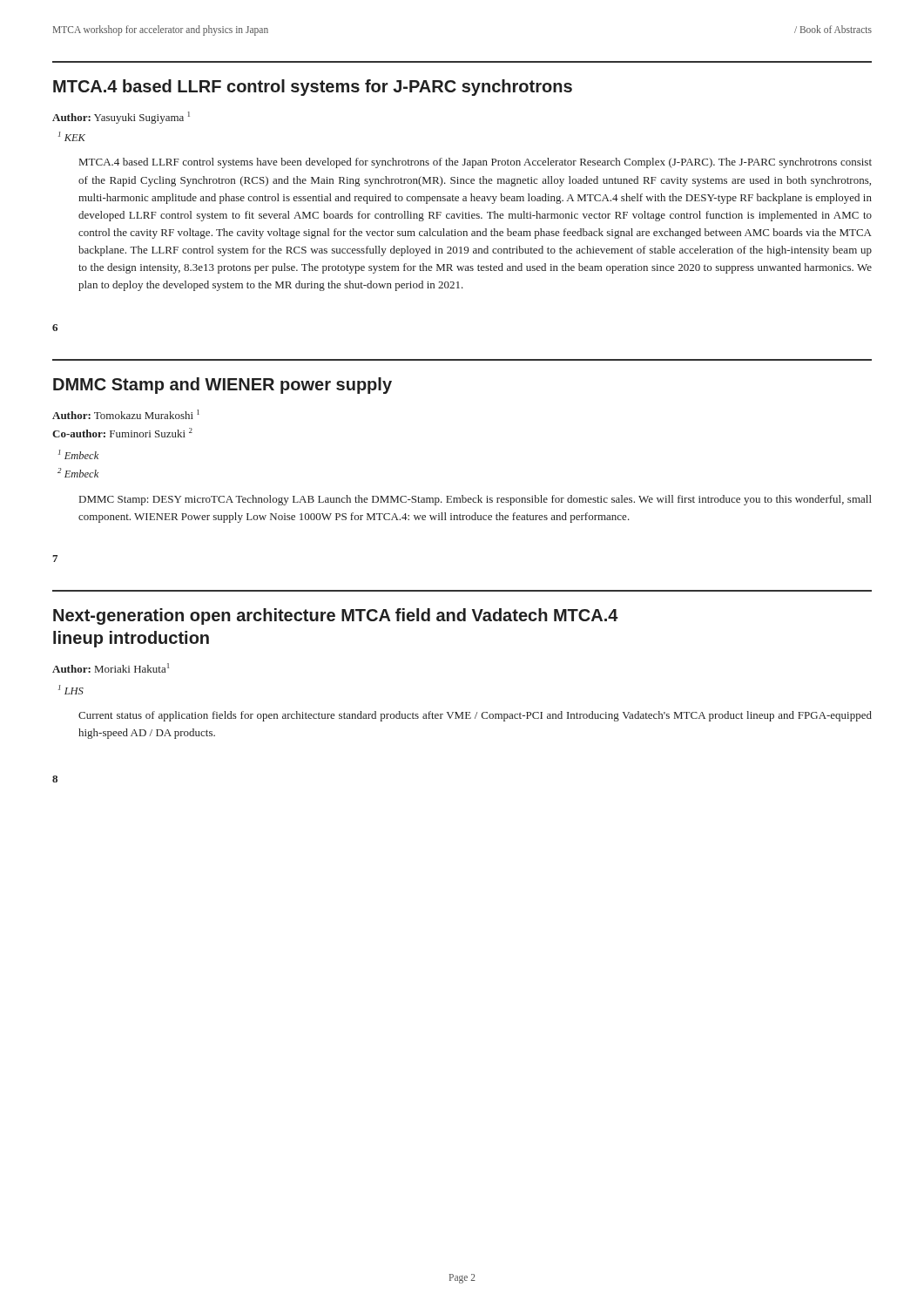Navigate to the block starting "Author: Moriaki Hakuta1"
The width and height of the screenshot is (924, 1307).
[111, 668]
